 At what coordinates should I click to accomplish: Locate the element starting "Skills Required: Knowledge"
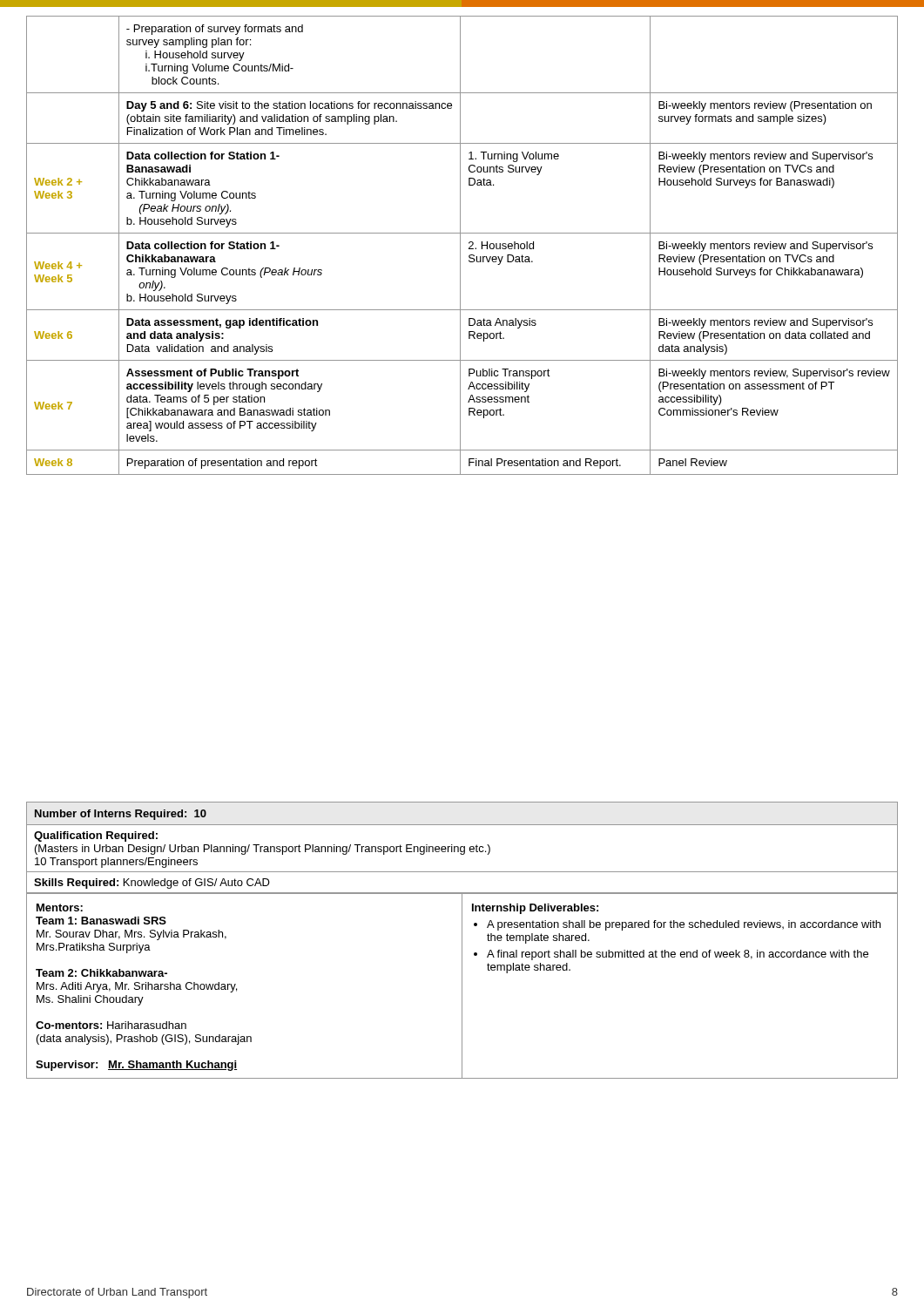coord(152,882)
